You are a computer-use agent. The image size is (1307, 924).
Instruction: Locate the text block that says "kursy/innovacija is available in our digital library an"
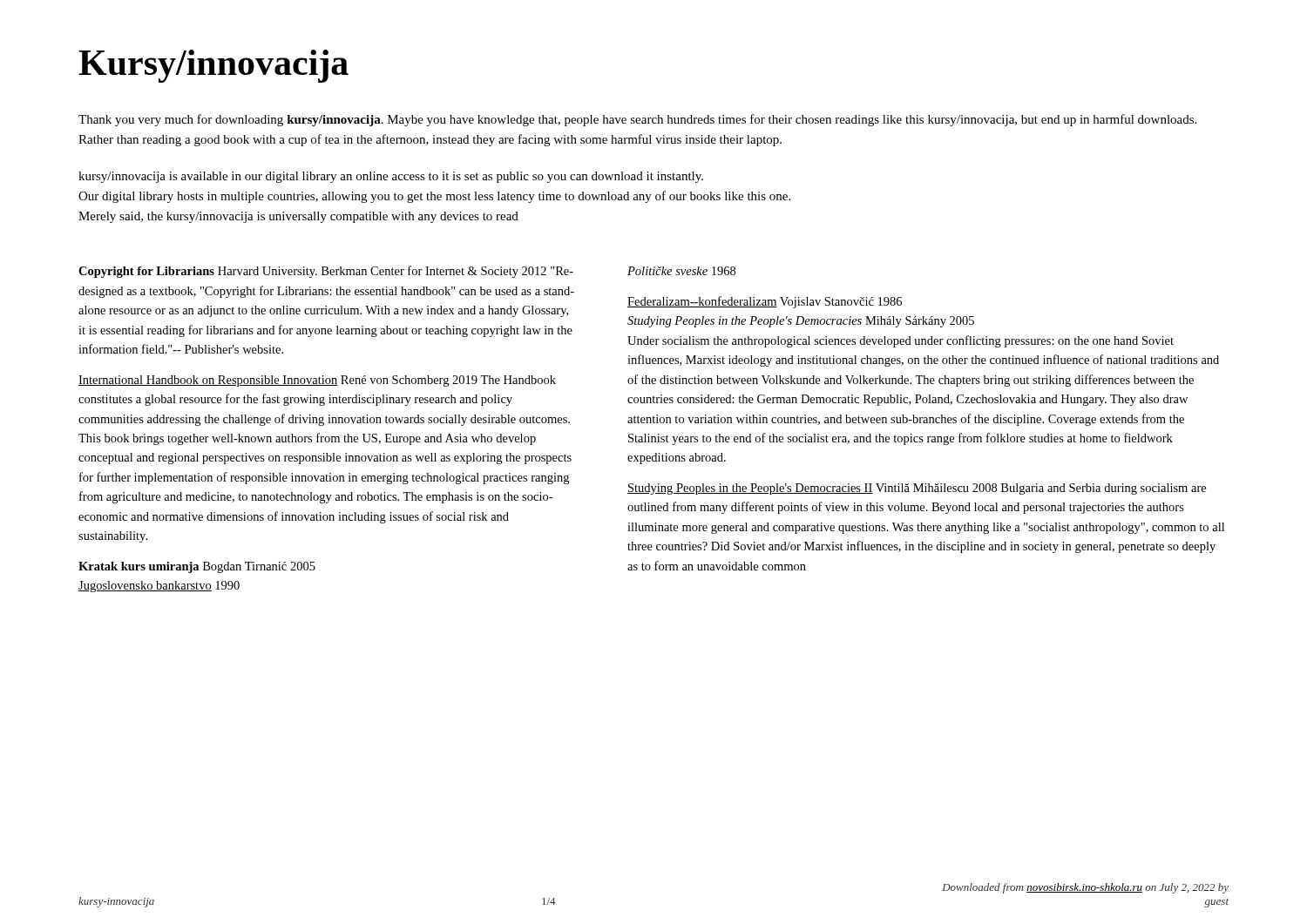654,196
